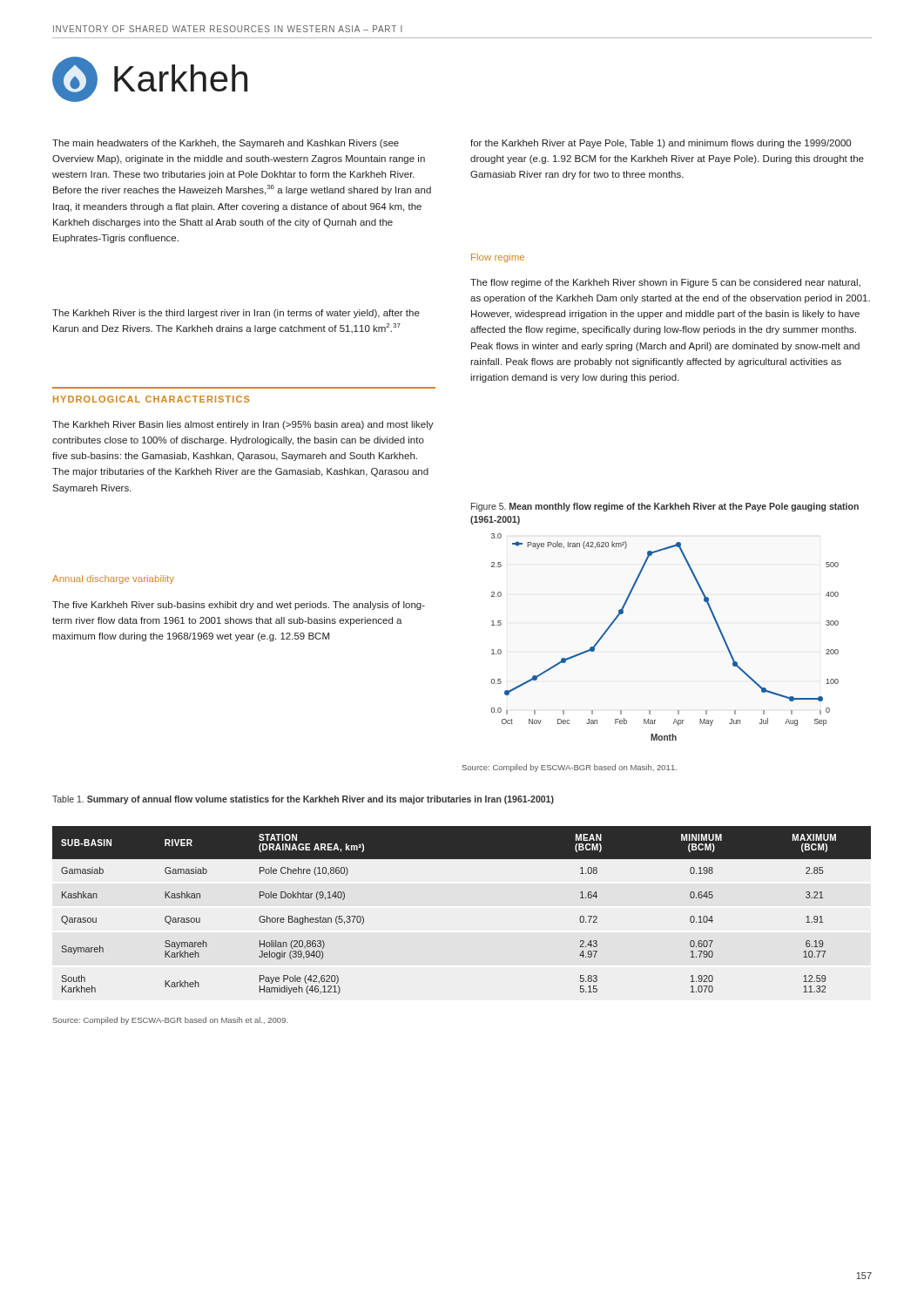Find the text block with the text "The flow regime of the"
The image size is (924, 1307).
click(670, 330)
